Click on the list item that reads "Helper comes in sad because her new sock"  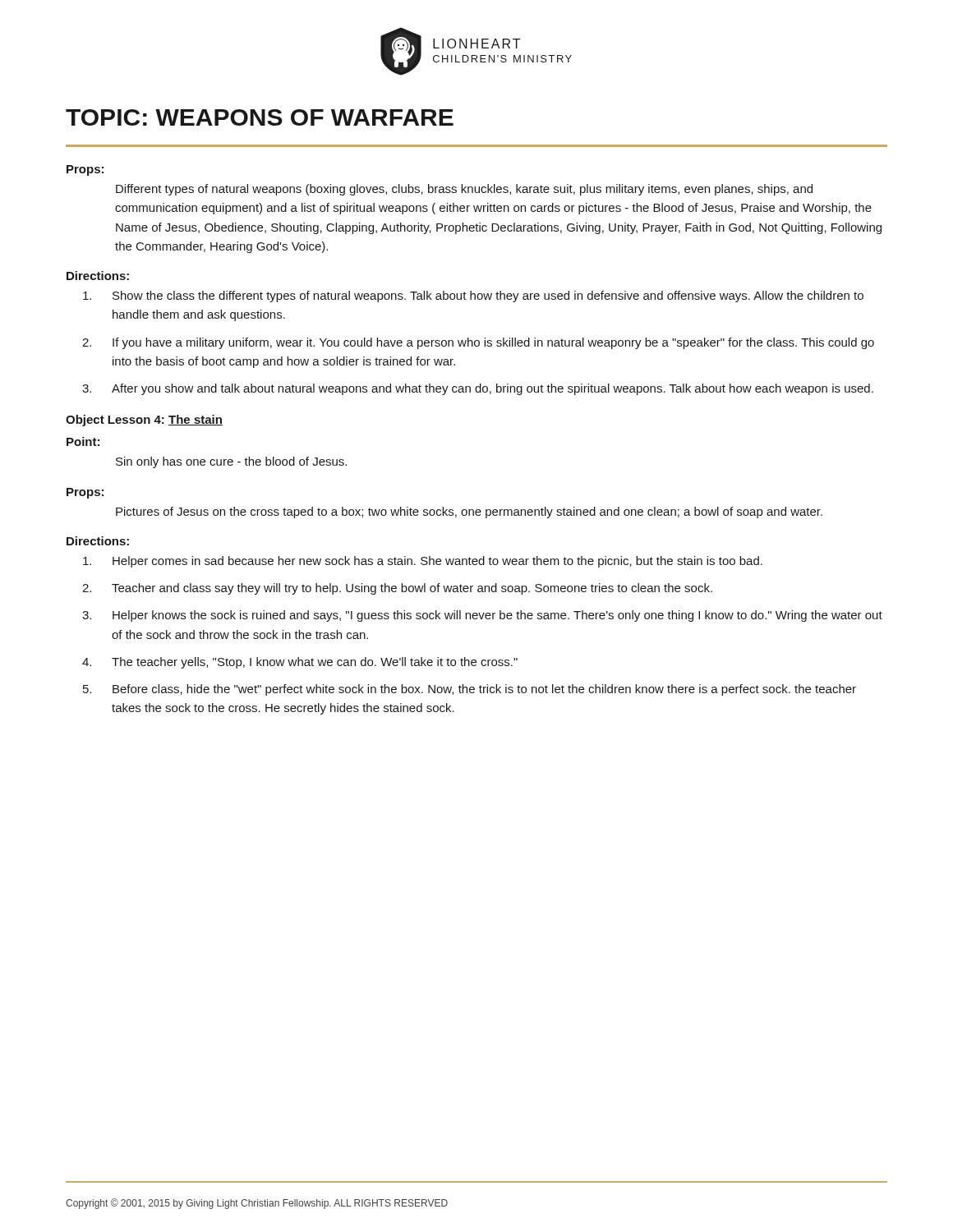point(476,560)
